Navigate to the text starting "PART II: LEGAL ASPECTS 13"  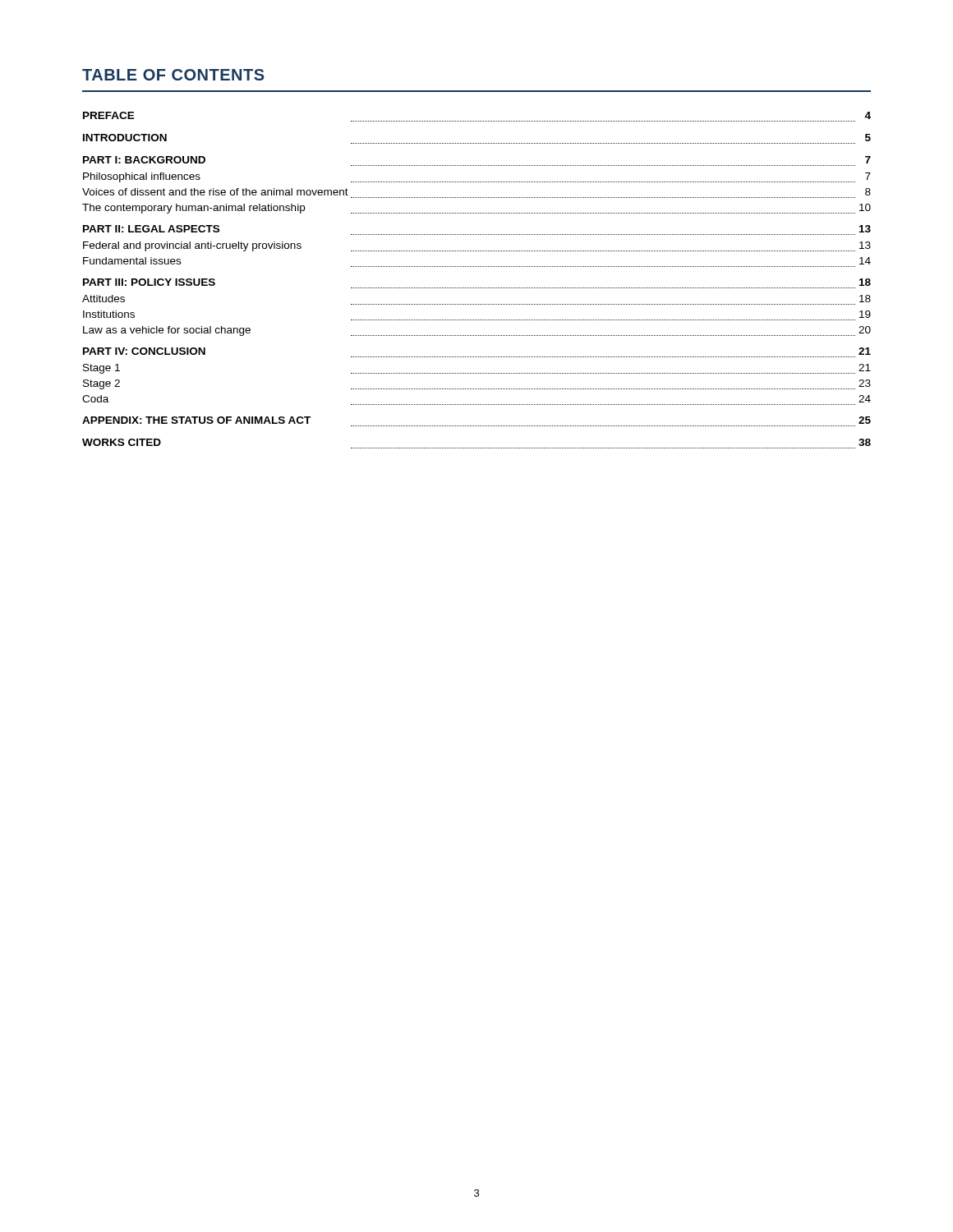(476, 229)
